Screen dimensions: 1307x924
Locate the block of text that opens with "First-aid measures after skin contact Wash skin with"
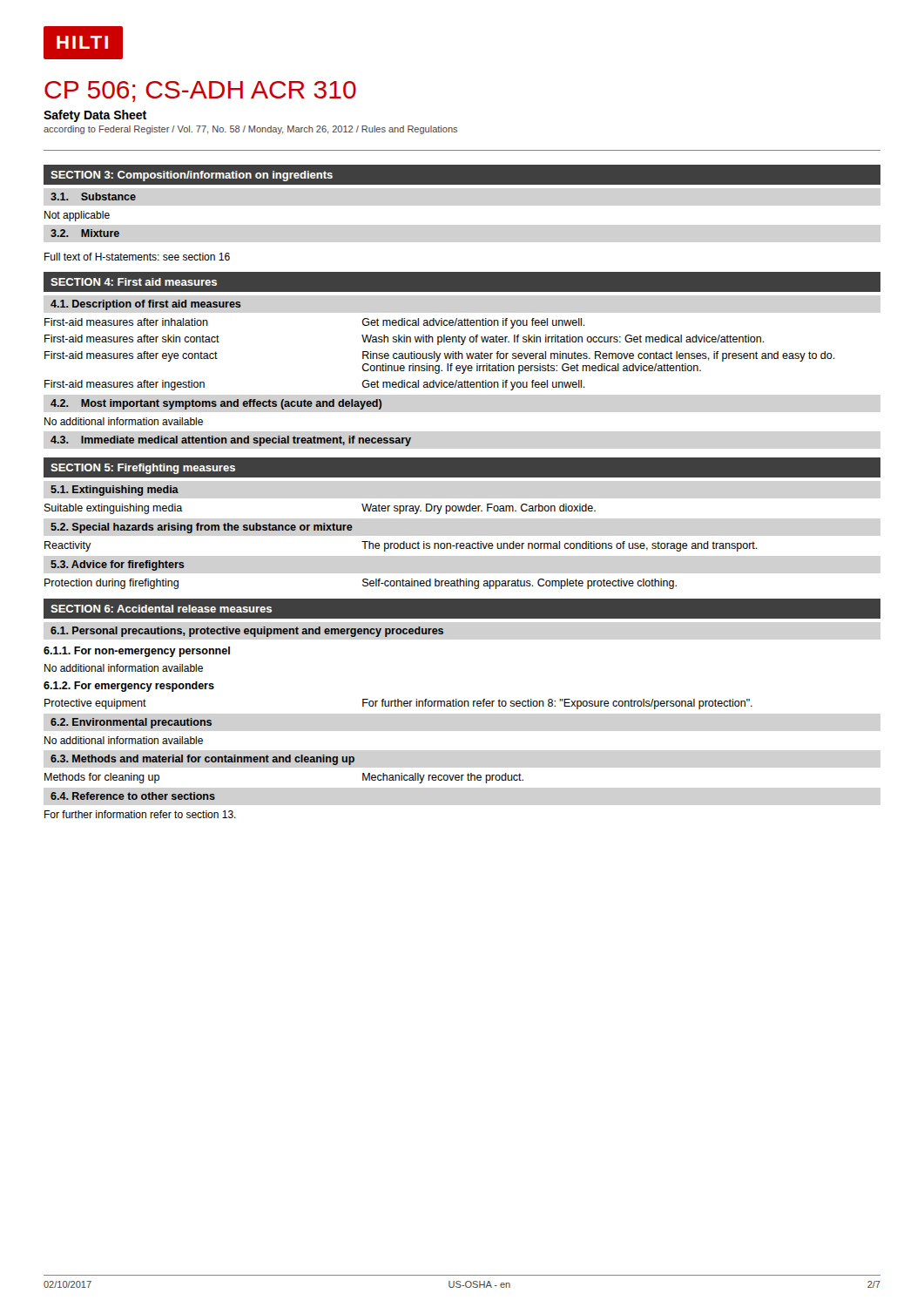point(462,339)
